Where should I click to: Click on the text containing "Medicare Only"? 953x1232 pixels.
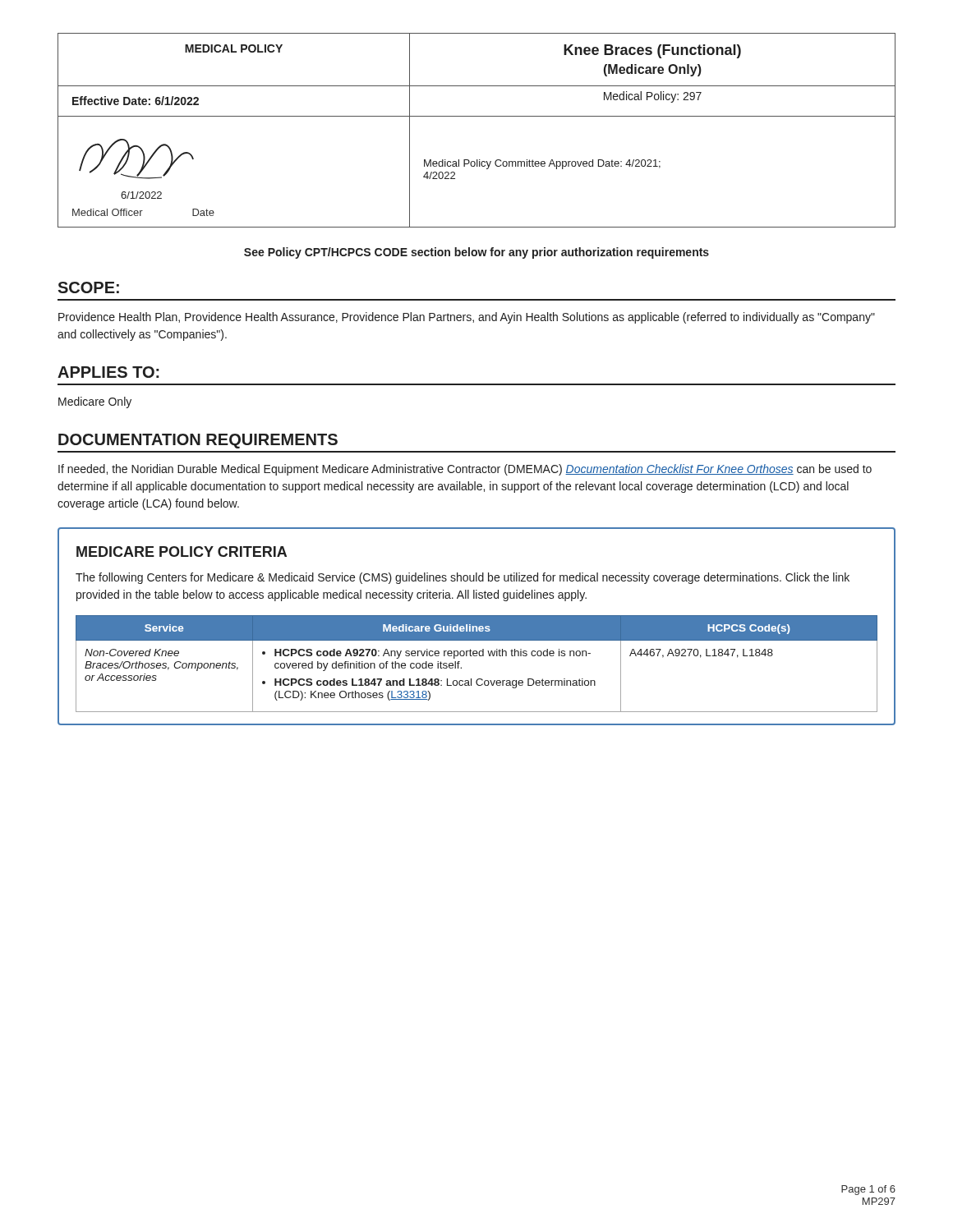coord(95,402)
